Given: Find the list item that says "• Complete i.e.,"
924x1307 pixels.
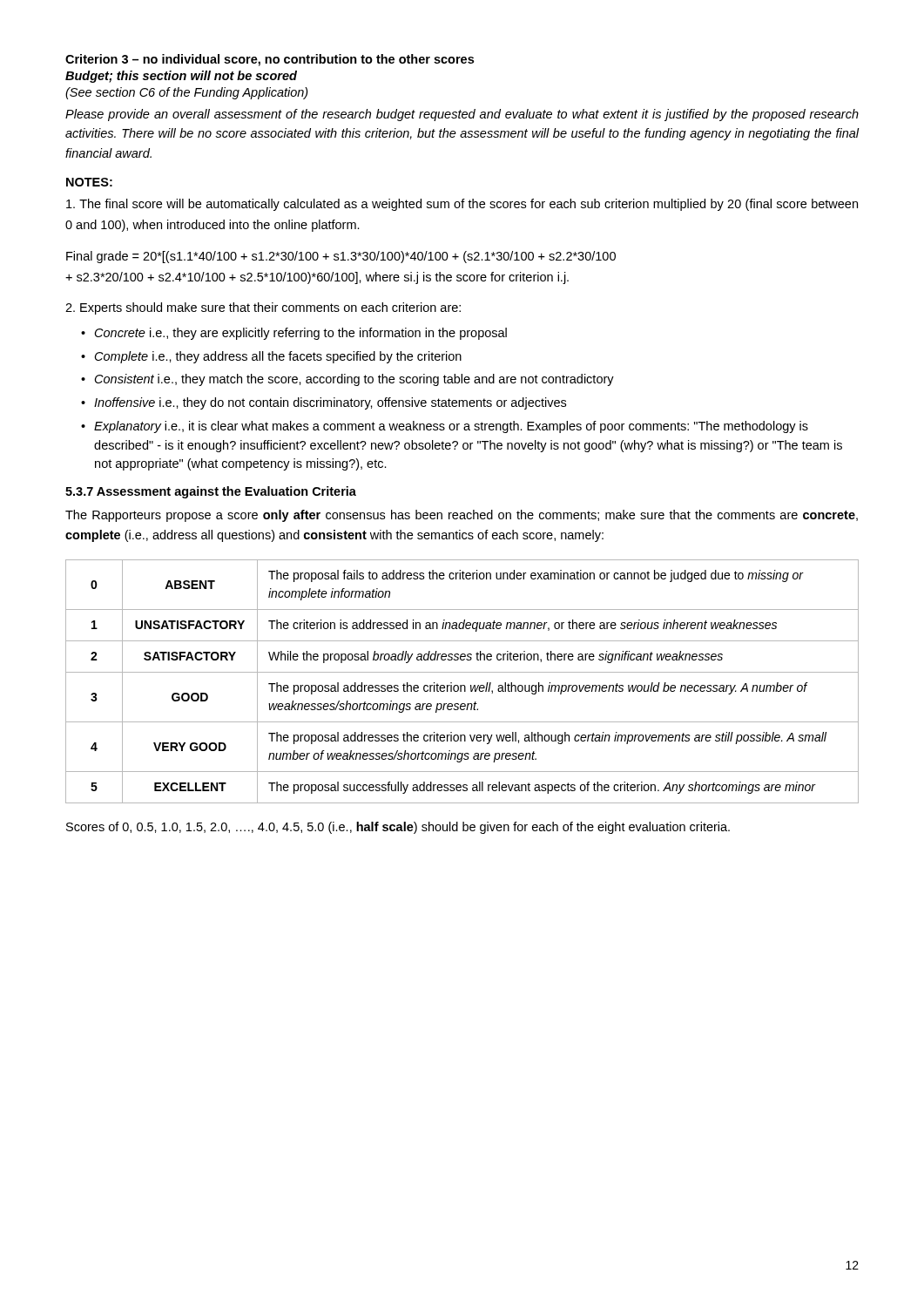Looking at the screenshot, I should click(271, 357).
